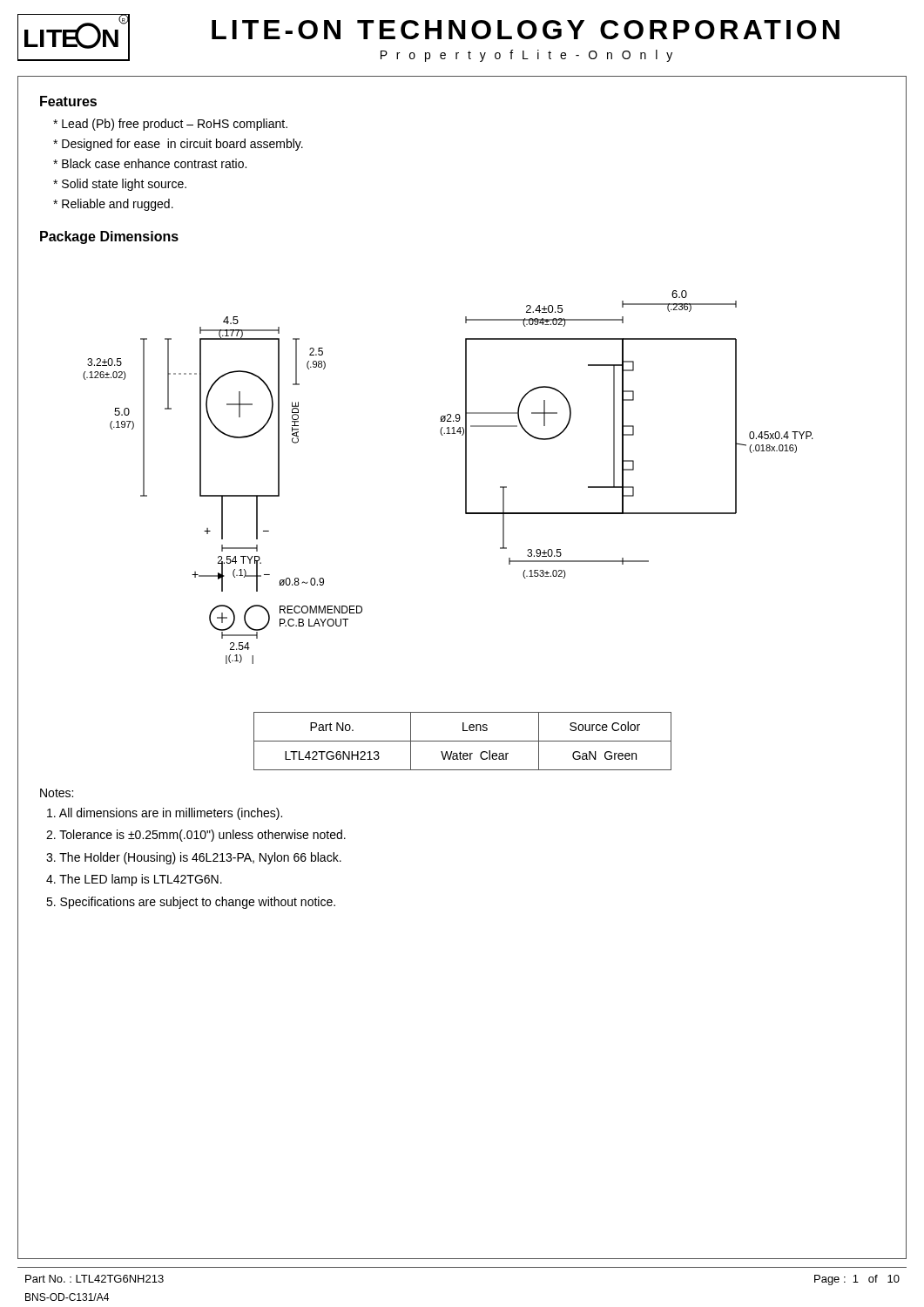Locate the list item containing "Lead (Pb) free product –"
Viewport: 924px width, 1307px height.
(x=171, y=124)
